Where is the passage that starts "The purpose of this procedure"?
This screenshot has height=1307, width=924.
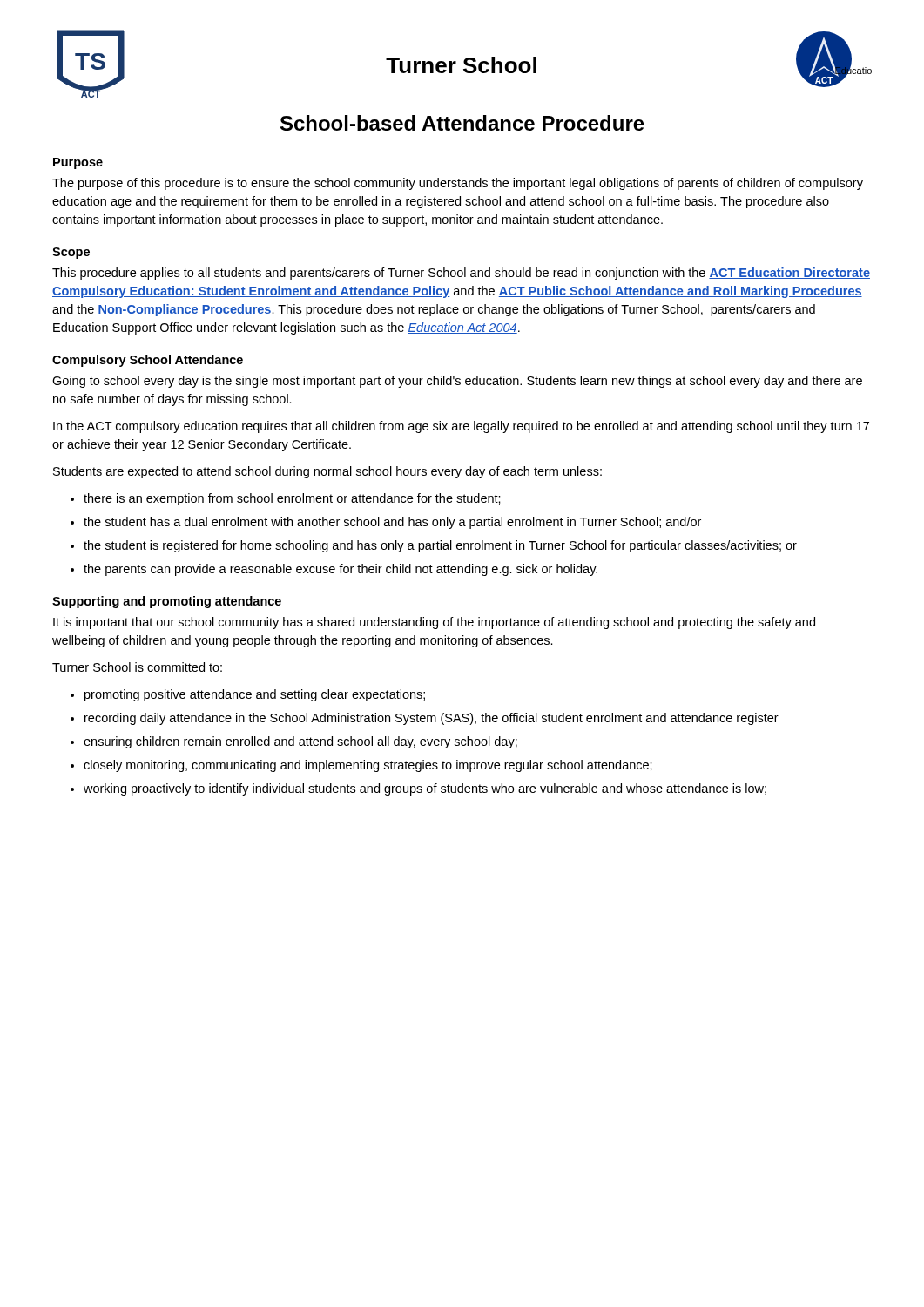tap(458, 201)
